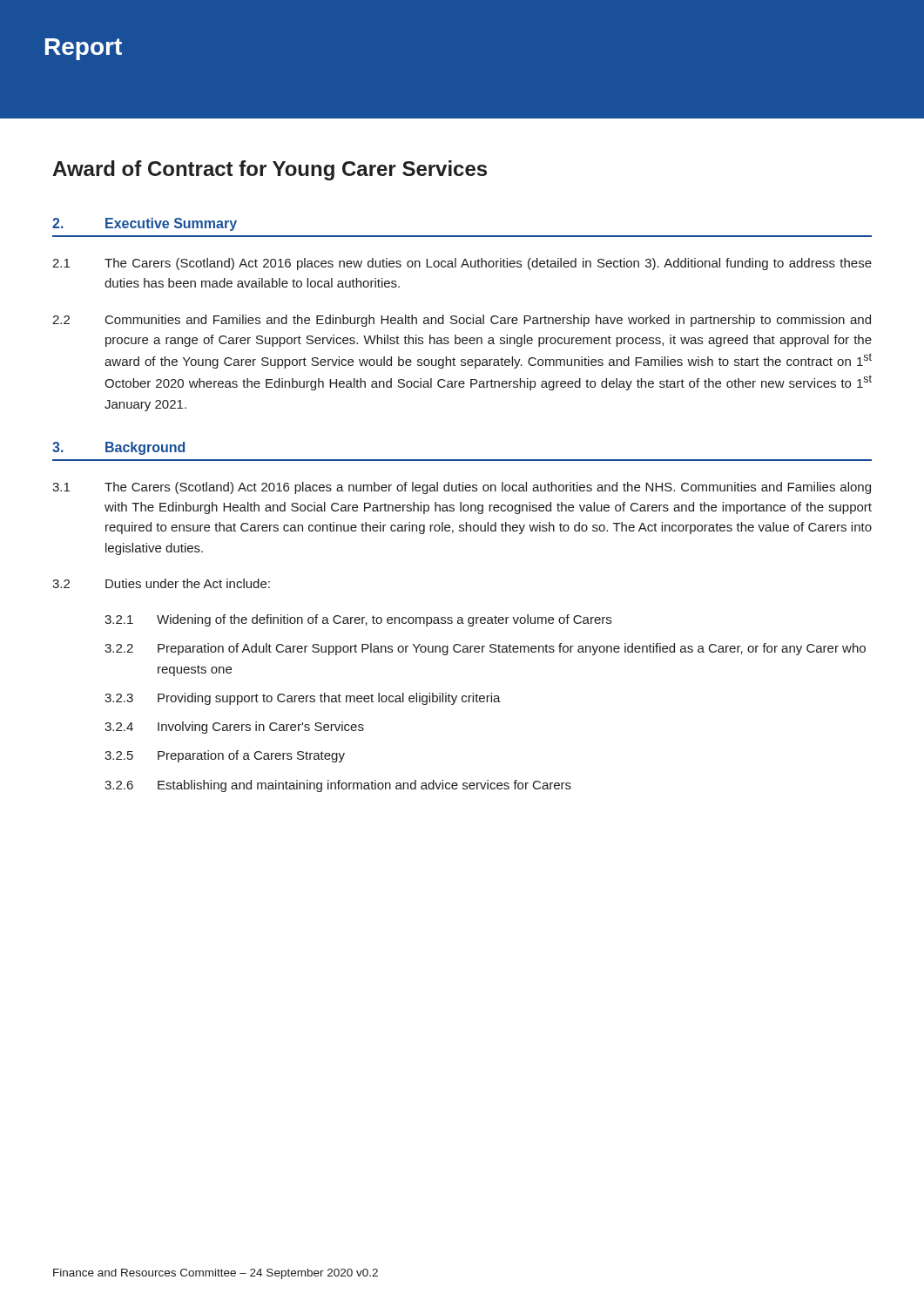The image size is (924, 1307).
Task: Find the text starting "2. Executive Summary"
Action: (145, 224)
